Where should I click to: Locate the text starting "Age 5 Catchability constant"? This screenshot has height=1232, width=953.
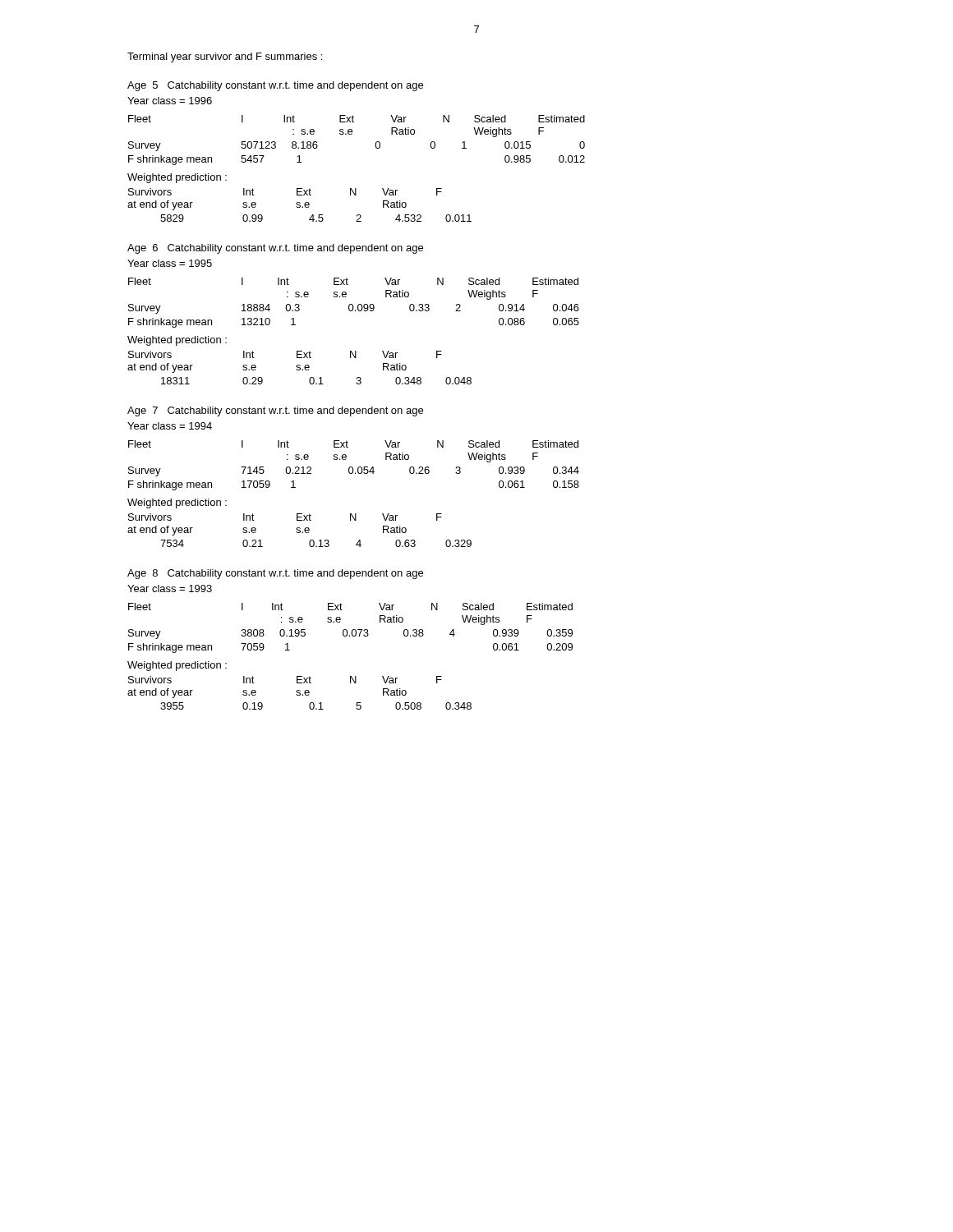tap(275, 85)
